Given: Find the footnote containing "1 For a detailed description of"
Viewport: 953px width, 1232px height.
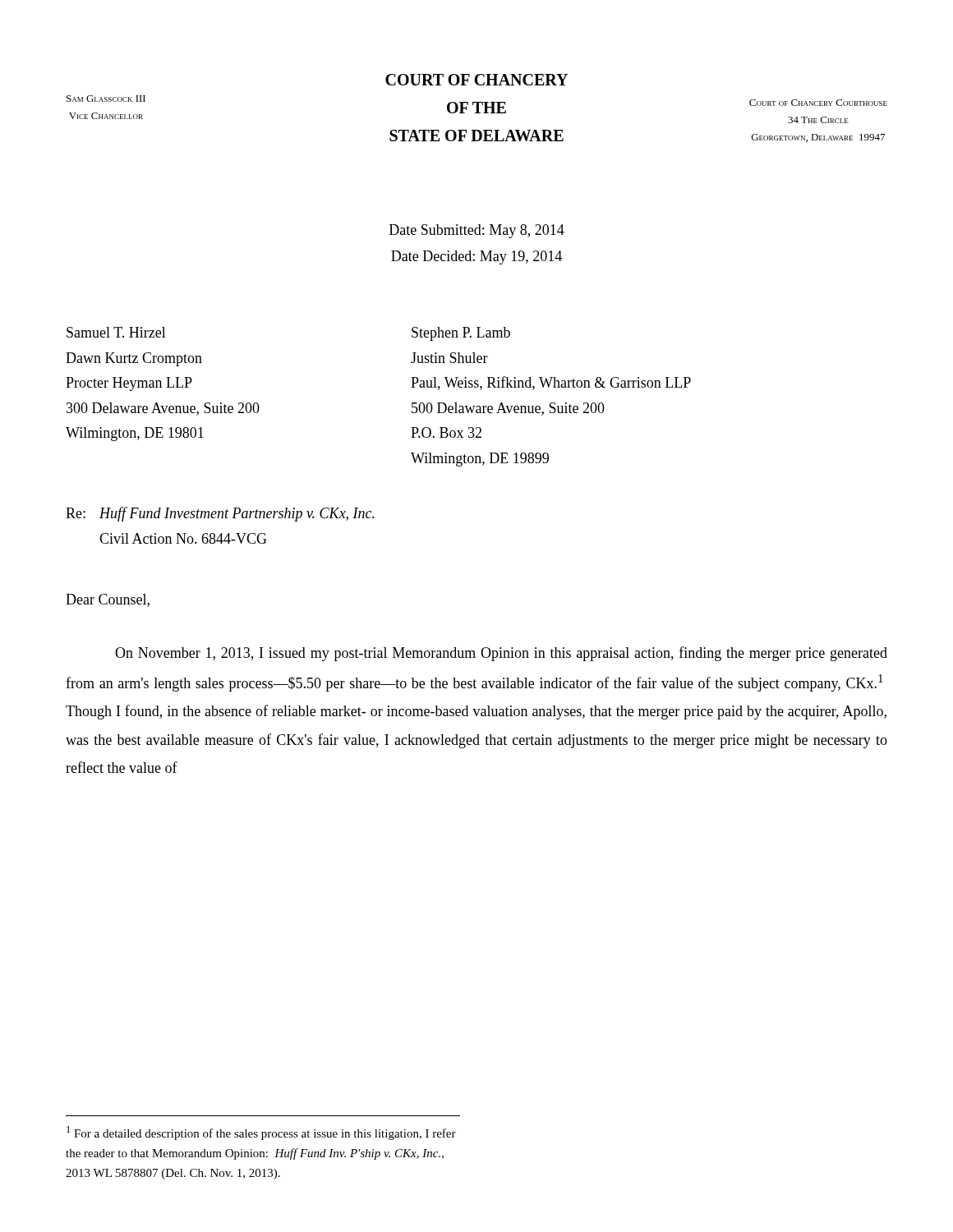Looking at the screenshot, I should [x=261, y=1151].
